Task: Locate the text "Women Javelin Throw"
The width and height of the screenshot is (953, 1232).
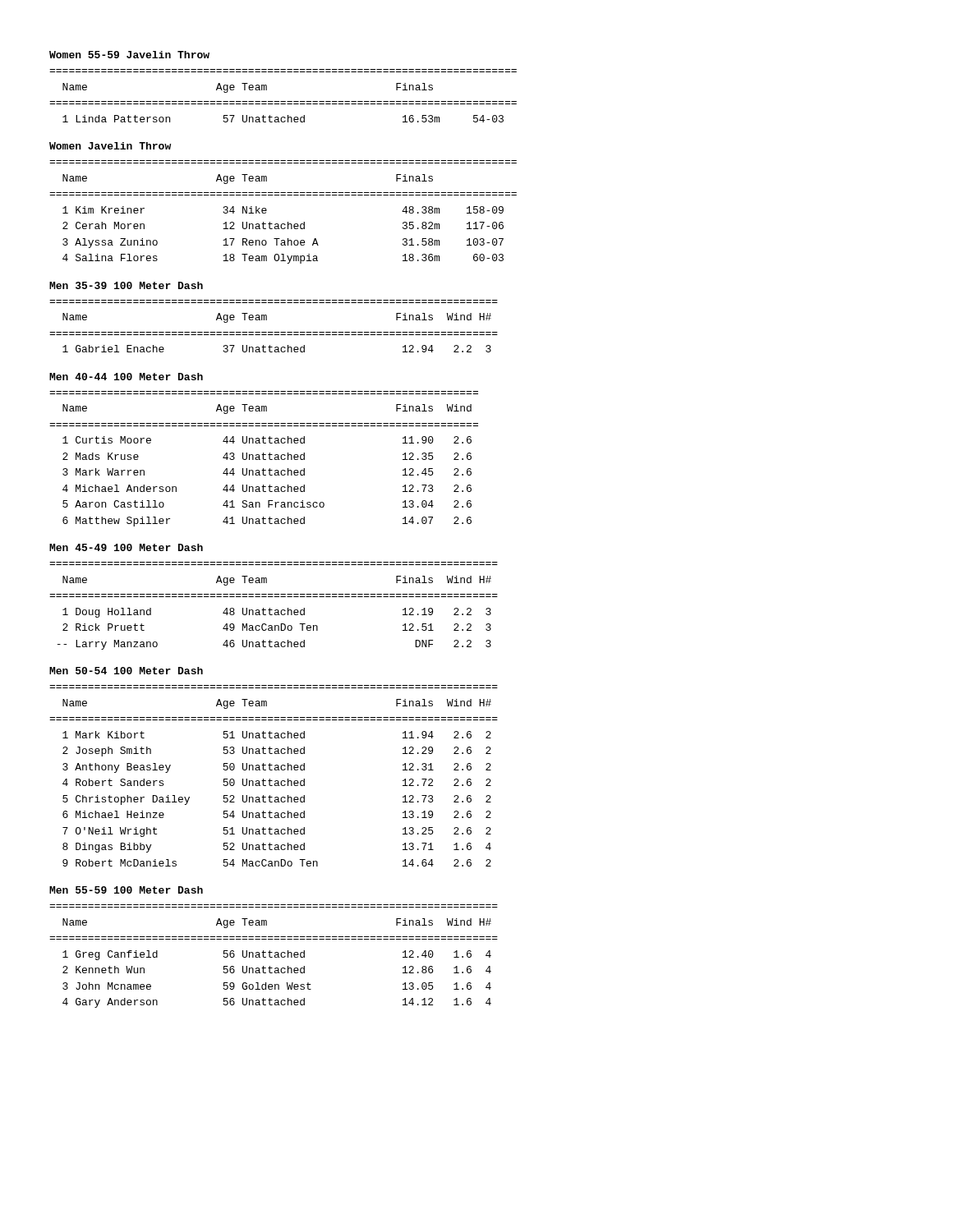Action: (110, 147)
